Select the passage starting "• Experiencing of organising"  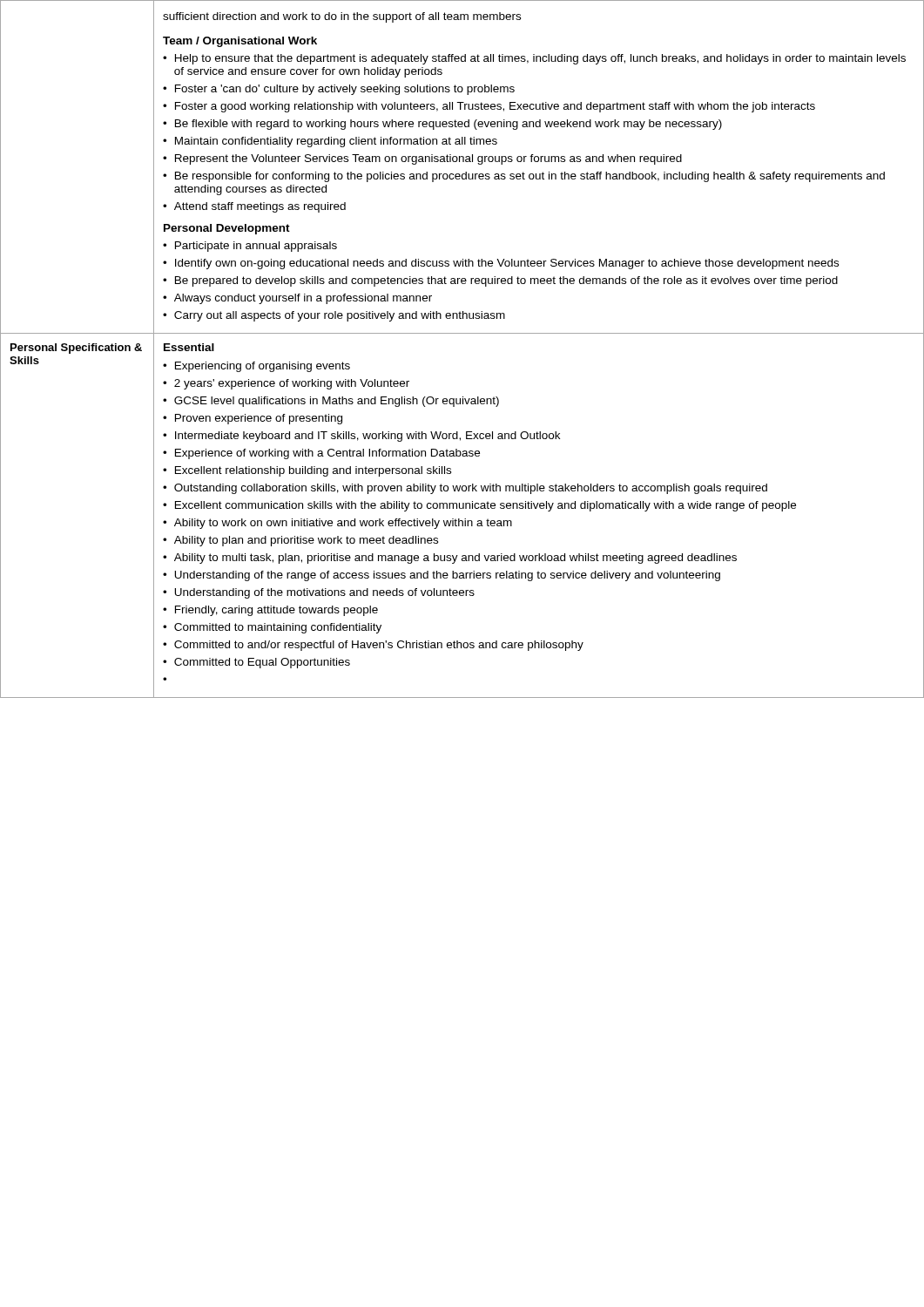[x=257, y=365]
